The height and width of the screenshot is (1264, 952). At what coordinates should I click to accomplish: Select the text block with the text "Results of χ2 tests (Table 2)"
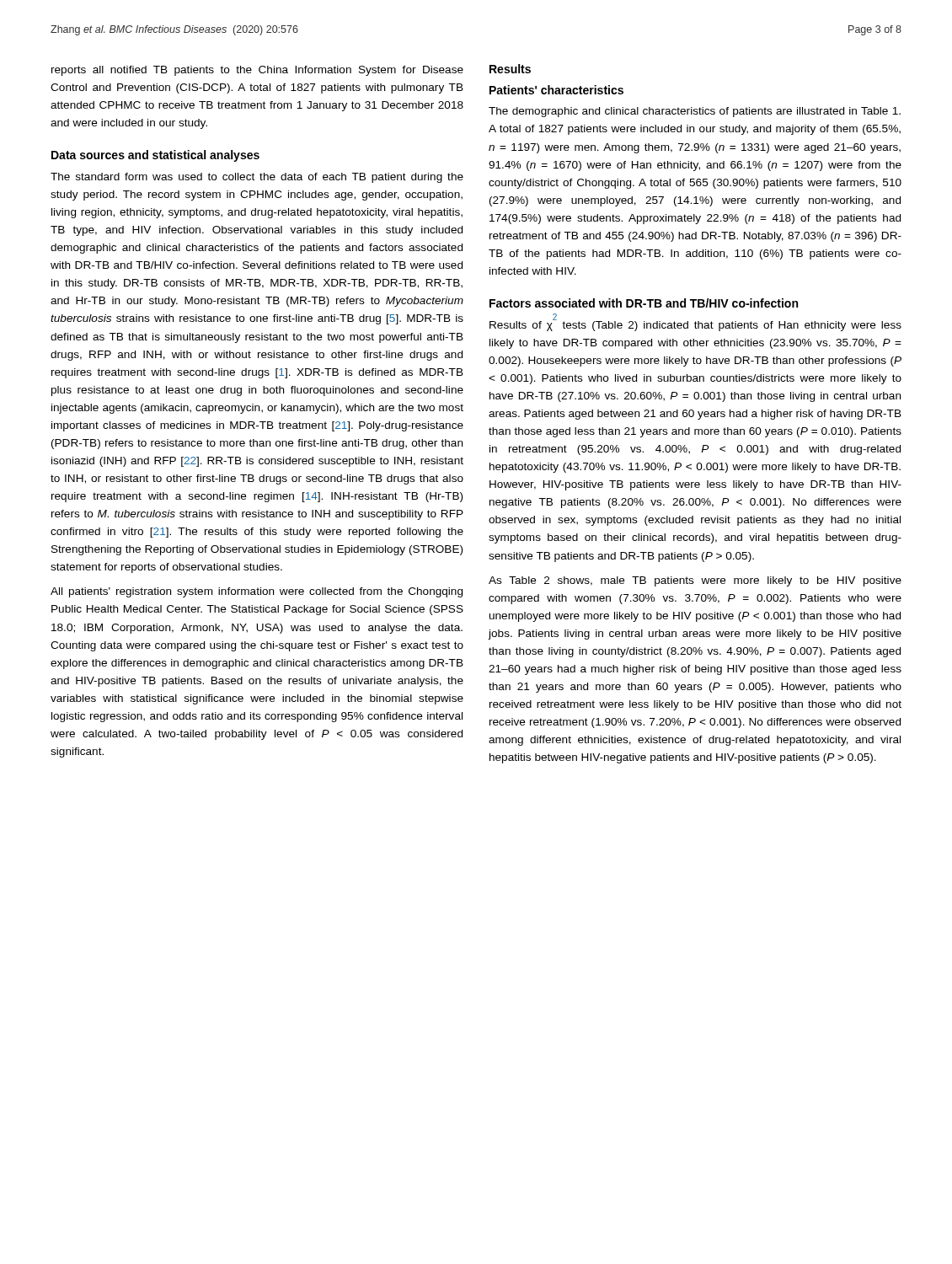pyautogui.click(x=695, y=541)
